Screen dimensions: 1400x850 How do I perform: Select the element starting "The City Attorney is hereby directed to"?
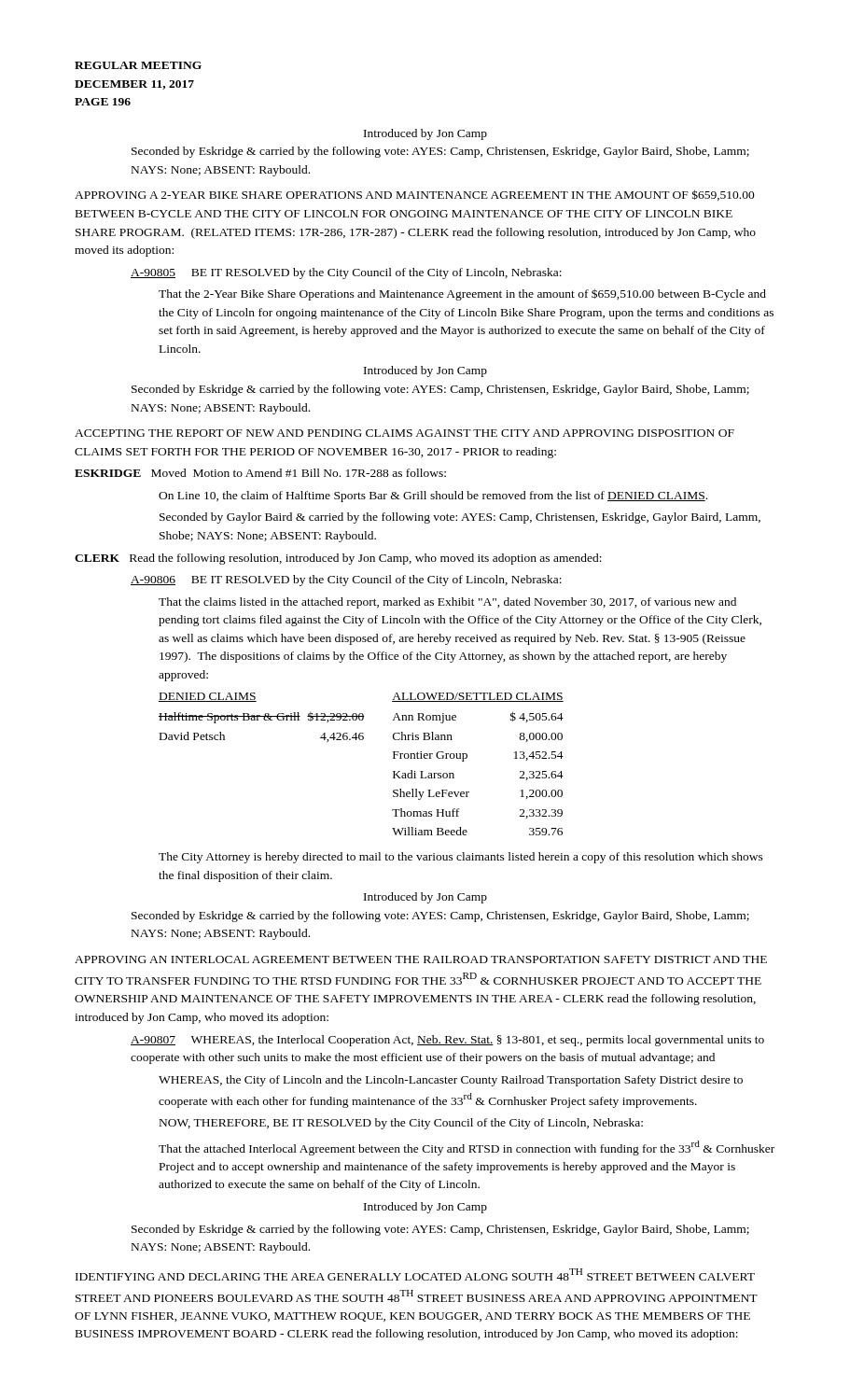[x=467, y=866]
